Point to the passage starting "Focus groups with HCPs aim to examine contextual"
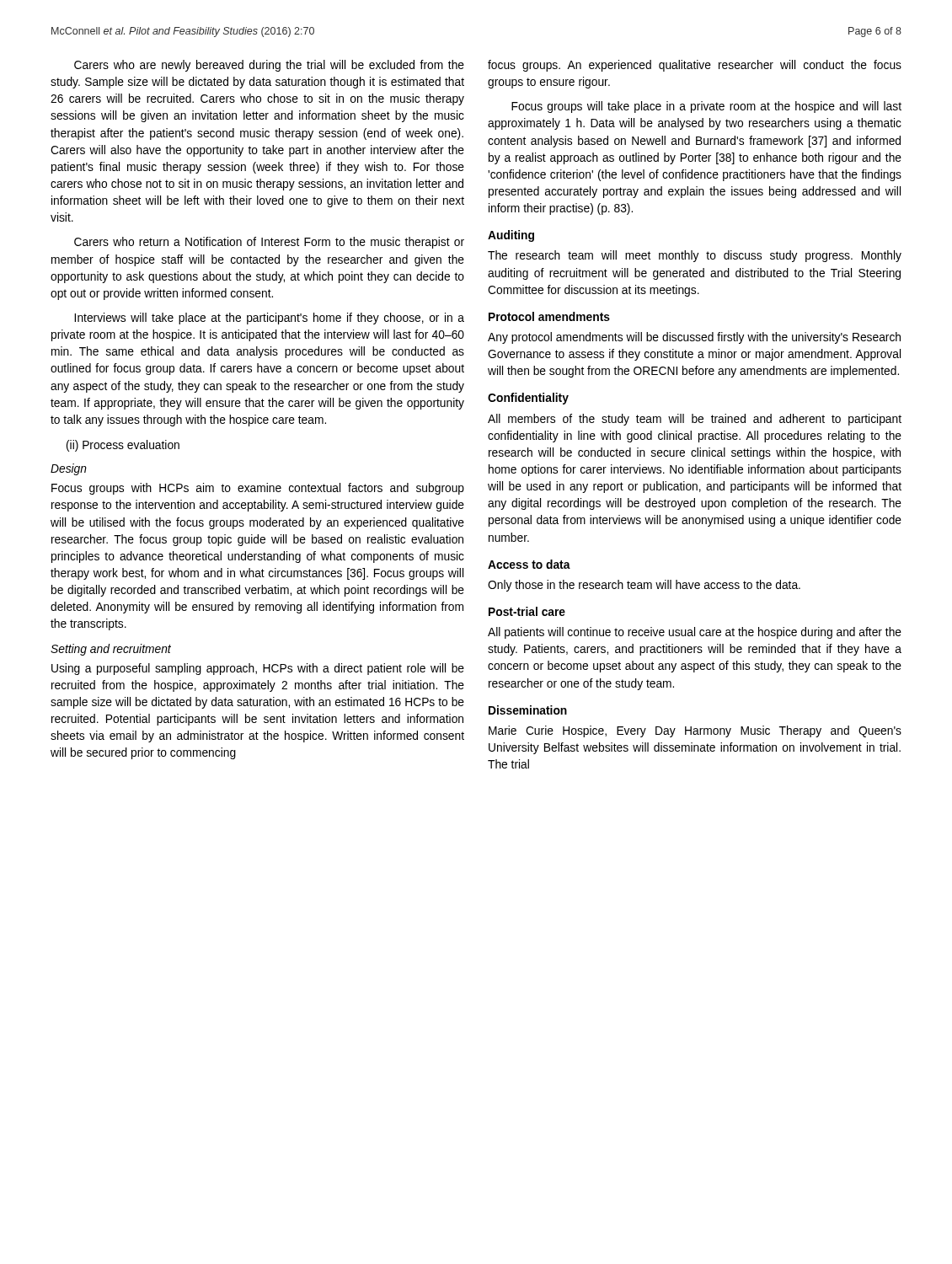Screen dimensions: 1264x952 pos(257,557)
